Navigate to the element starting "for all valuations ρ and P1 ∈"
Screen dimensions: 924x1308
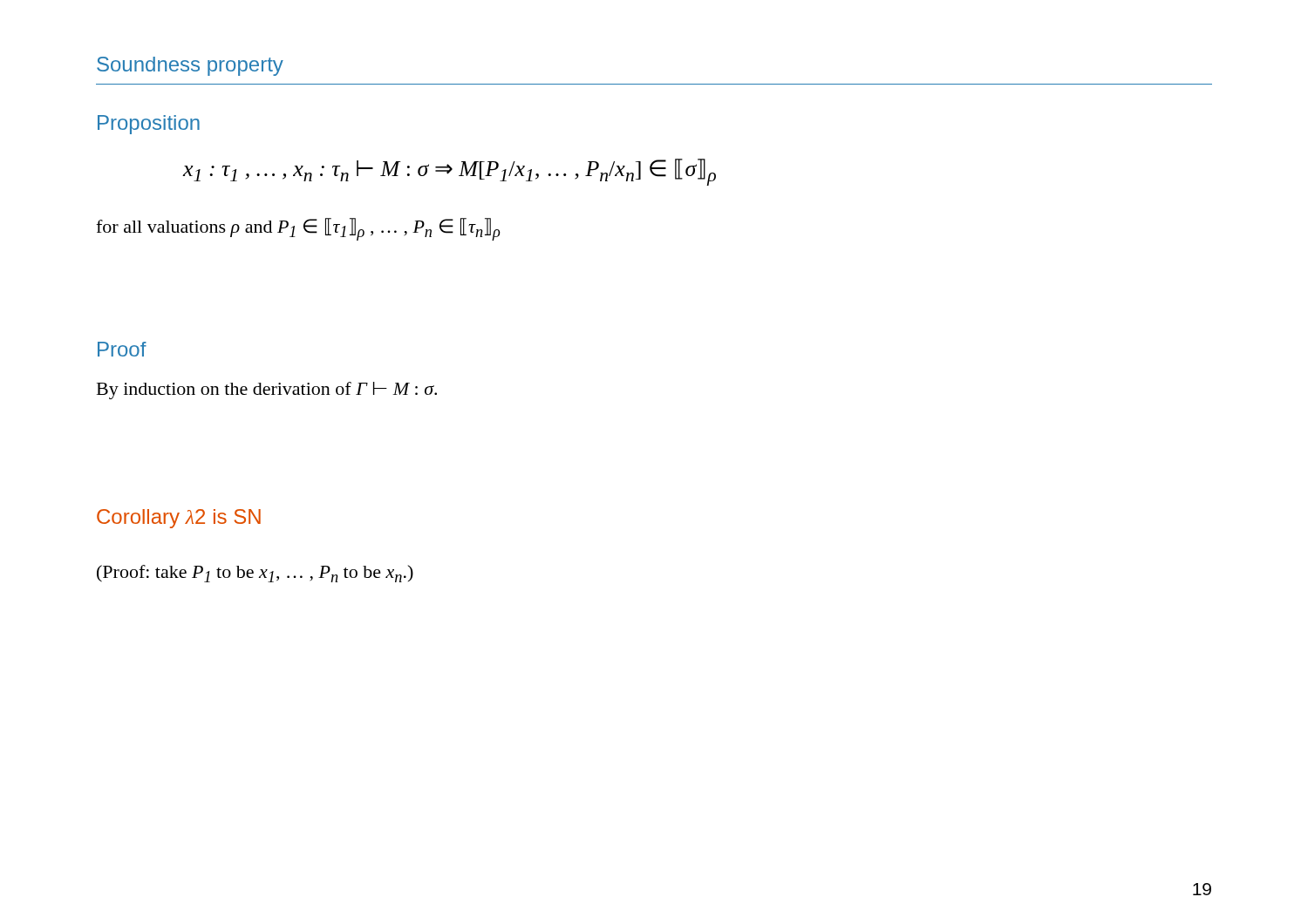[x=298, y=228]
